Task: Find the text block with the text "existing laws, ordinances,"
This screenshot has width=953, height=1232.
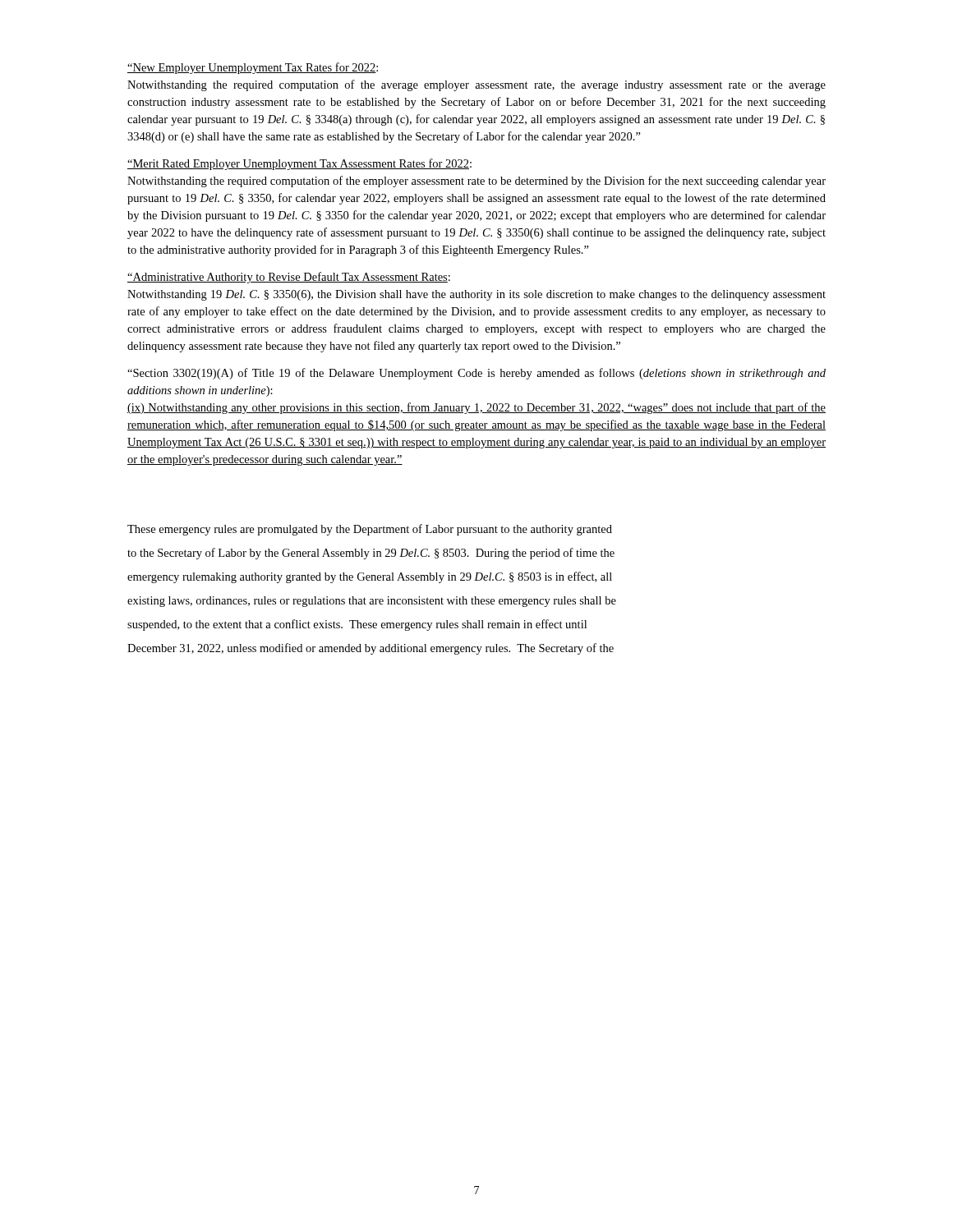Action: 372,601
